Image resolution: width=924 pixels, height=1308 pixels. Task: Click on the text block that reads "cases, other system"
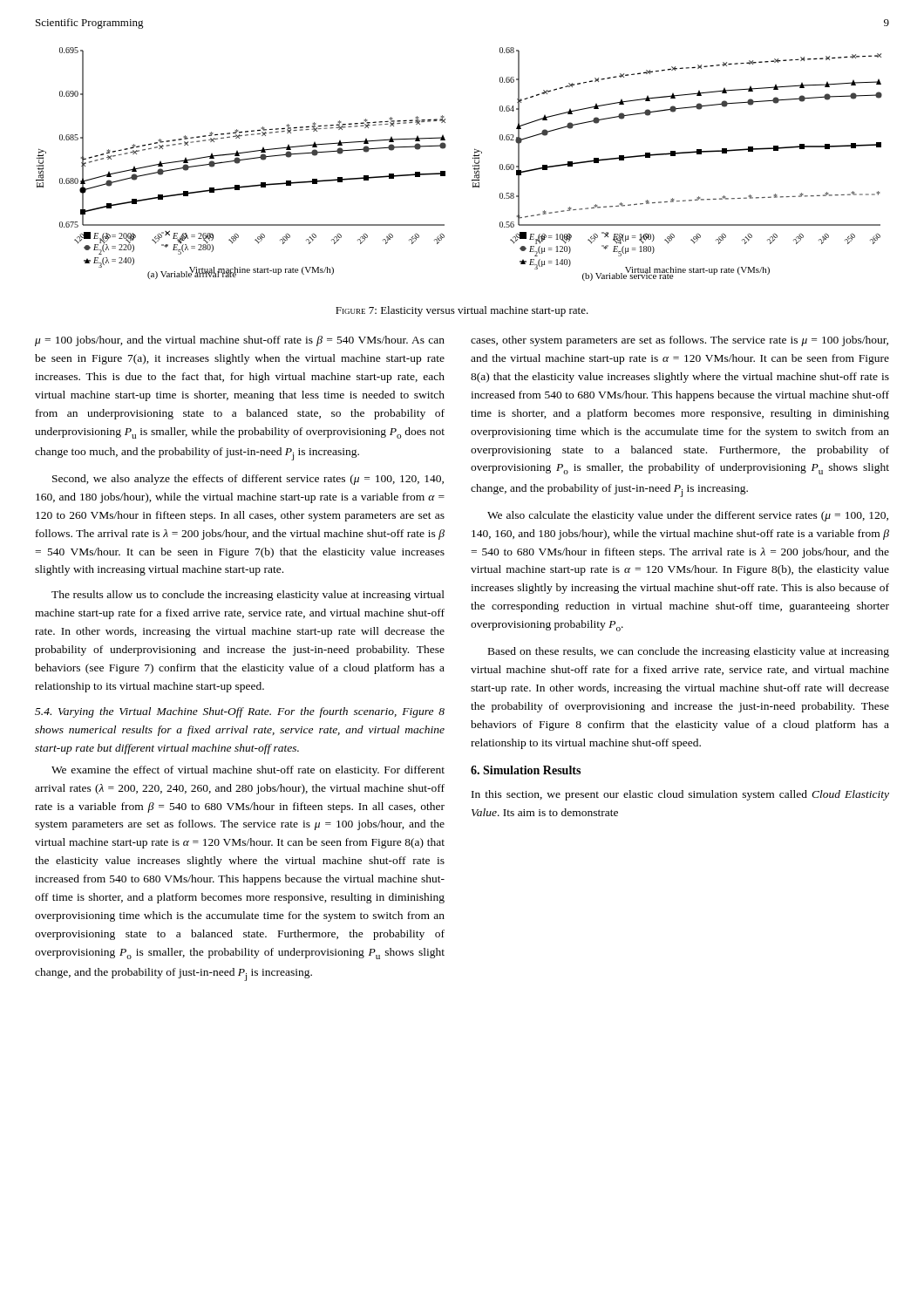coord(680,415)
